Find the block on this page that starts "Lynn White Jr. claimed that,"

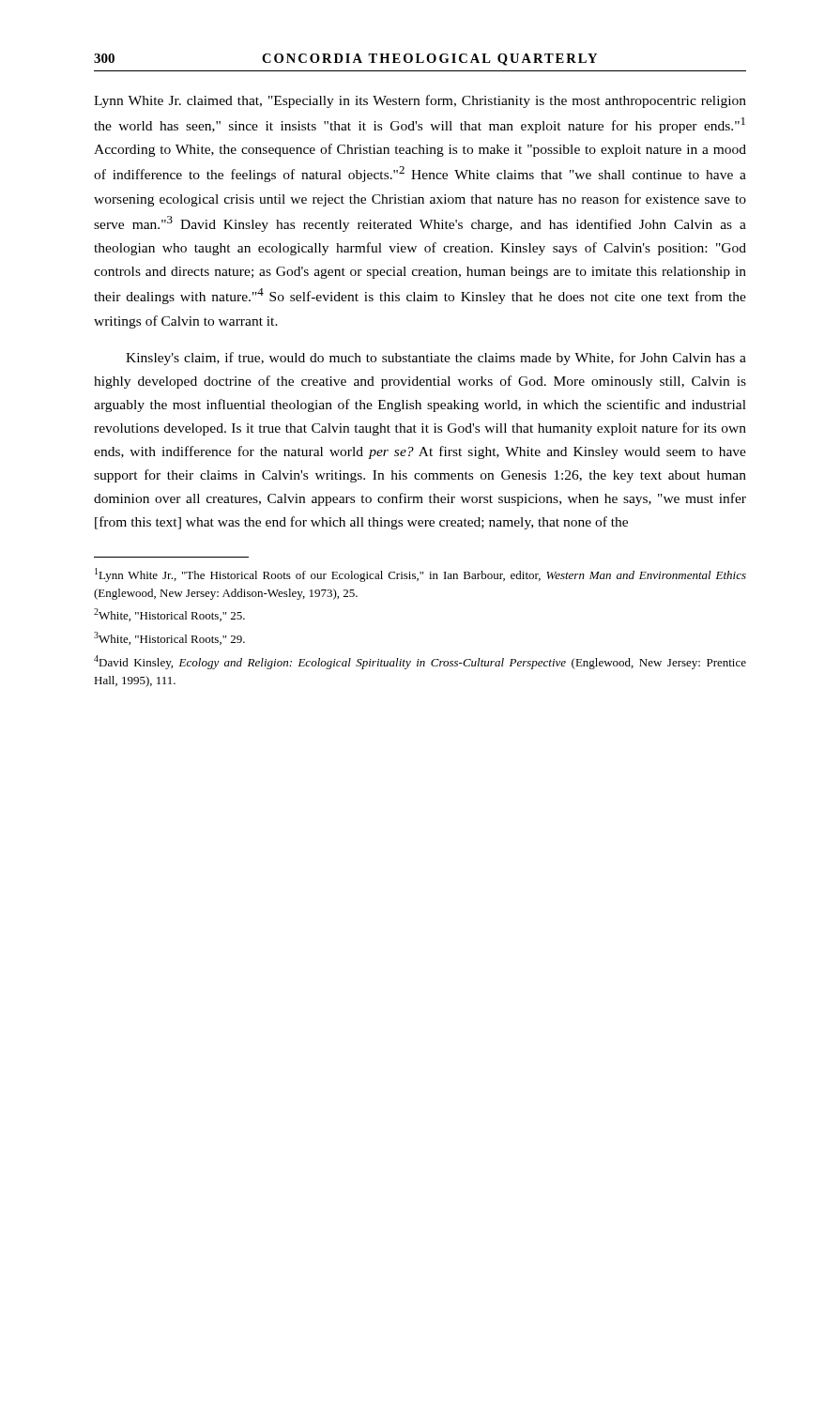tap(420, 311)
